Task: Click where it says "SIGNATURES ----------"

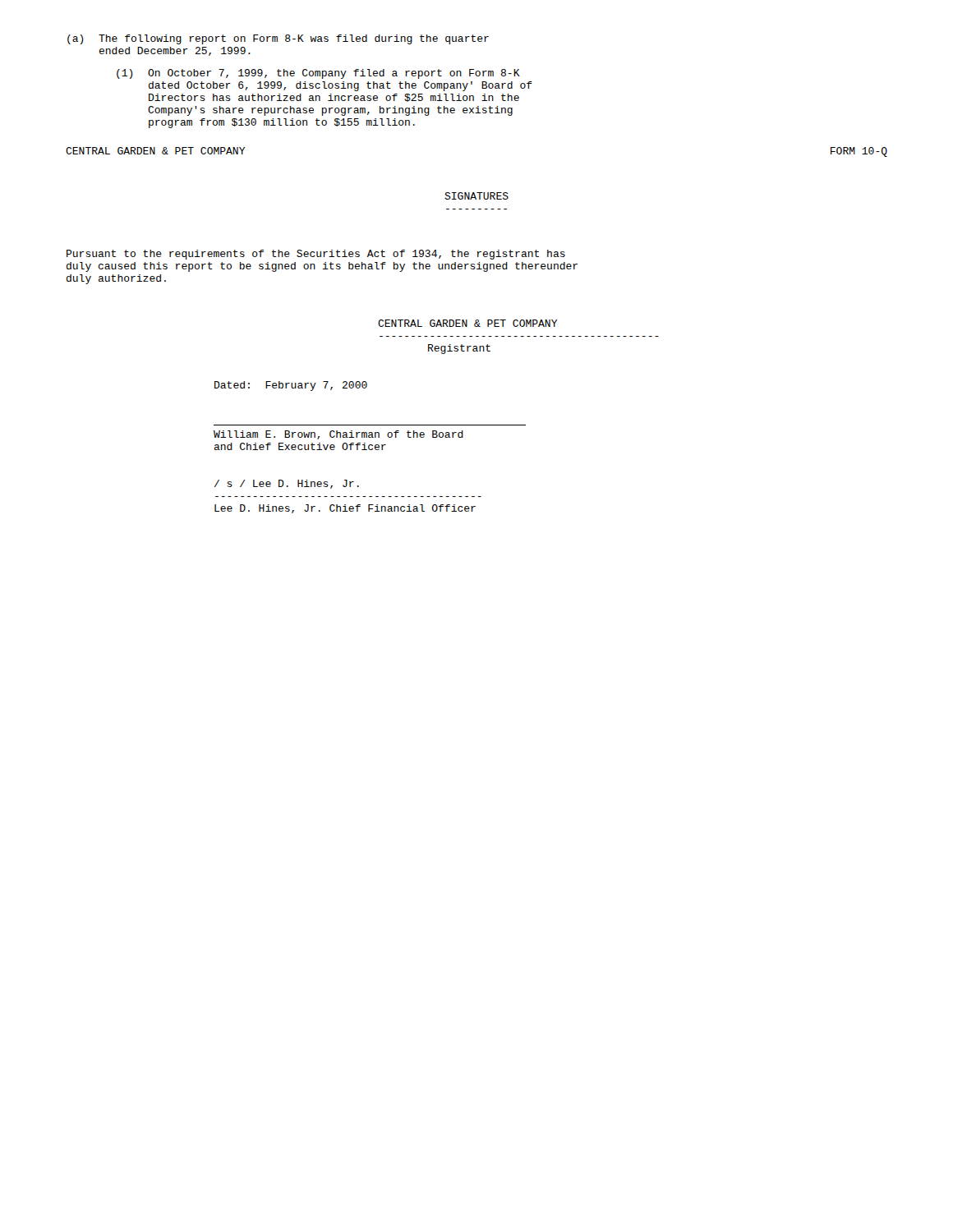Action: pos(476,203)
